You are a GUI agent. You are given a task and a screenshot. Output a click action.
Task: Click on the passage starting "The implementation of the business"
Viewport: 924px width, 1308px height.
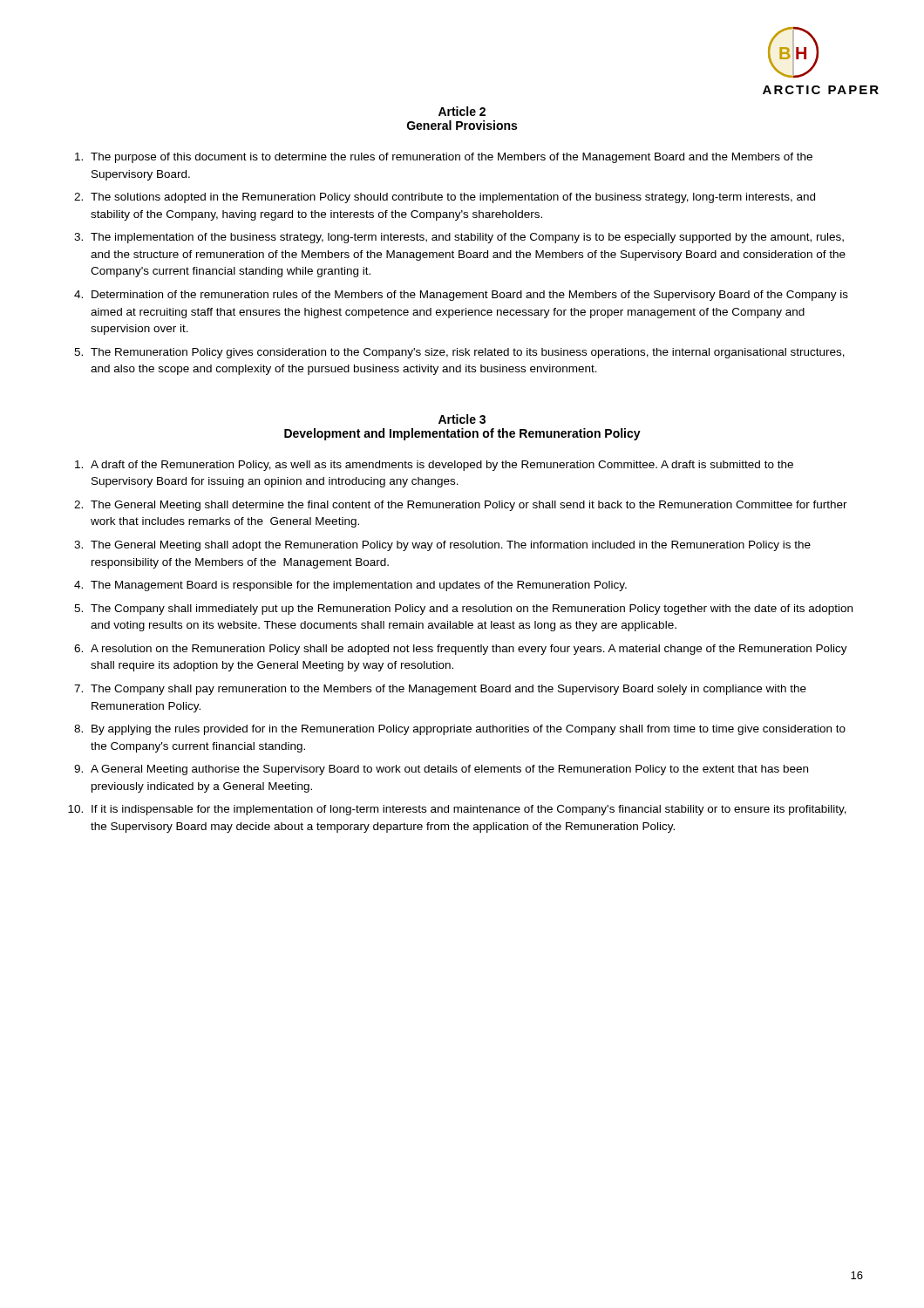468,254
